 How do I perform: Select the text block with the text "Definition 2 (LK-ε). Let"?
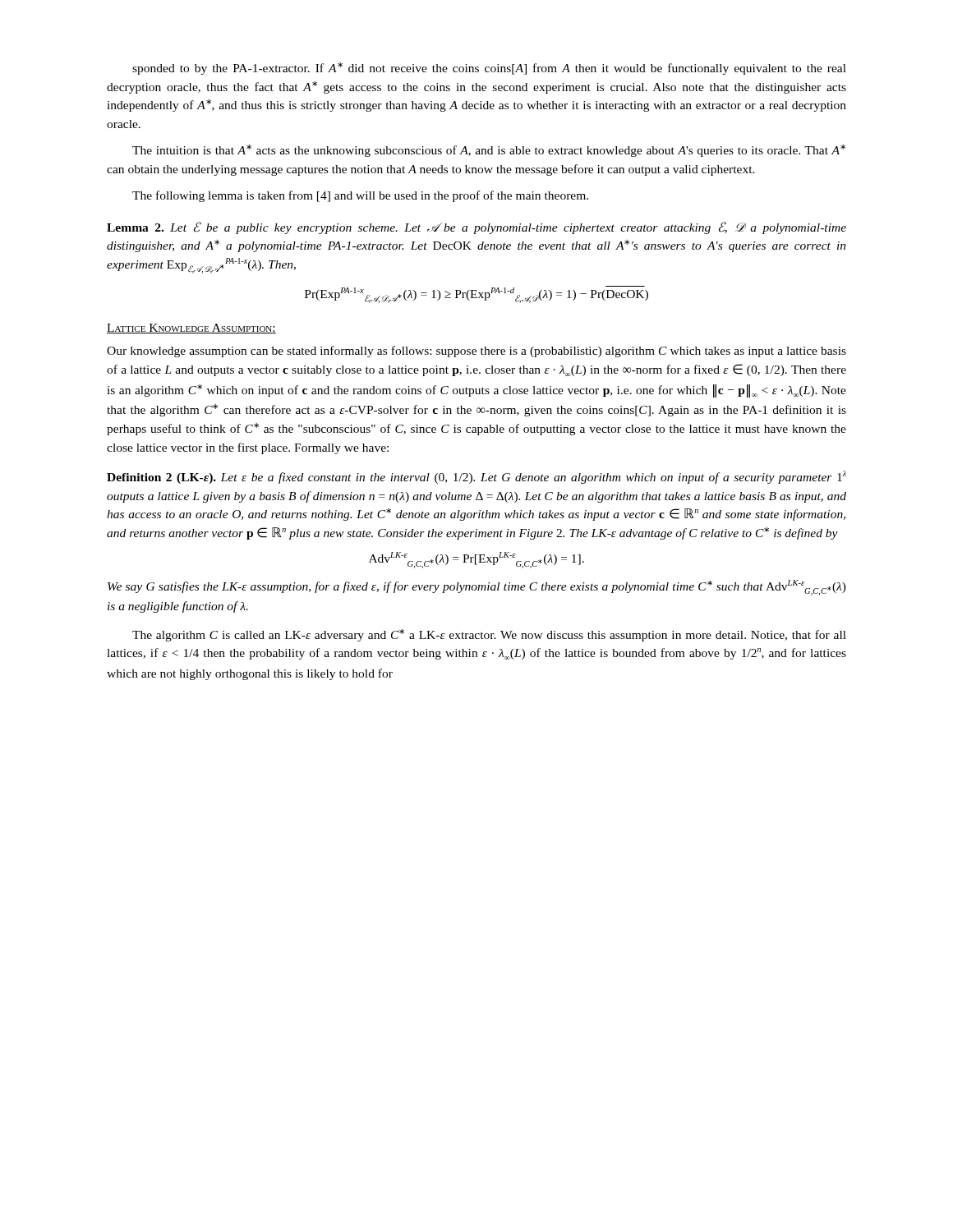pyautogui.click(x=476, y=505)
